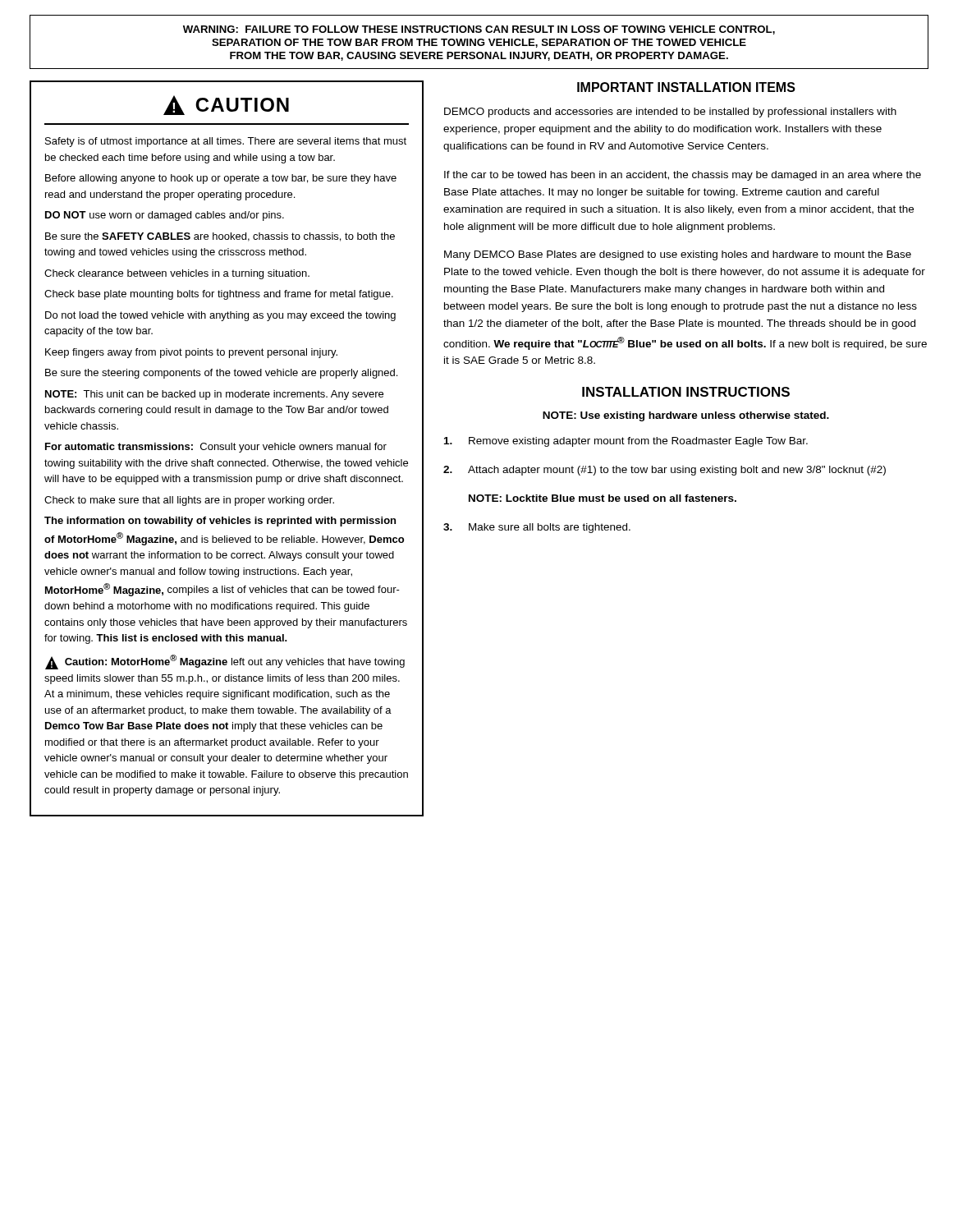Click where it says "IMPORTANT INSTALLATION ITEMS"
Image resolution: width=958 pixels, height=1232 pixels.
pyautogui.click(x=686, y=87)
